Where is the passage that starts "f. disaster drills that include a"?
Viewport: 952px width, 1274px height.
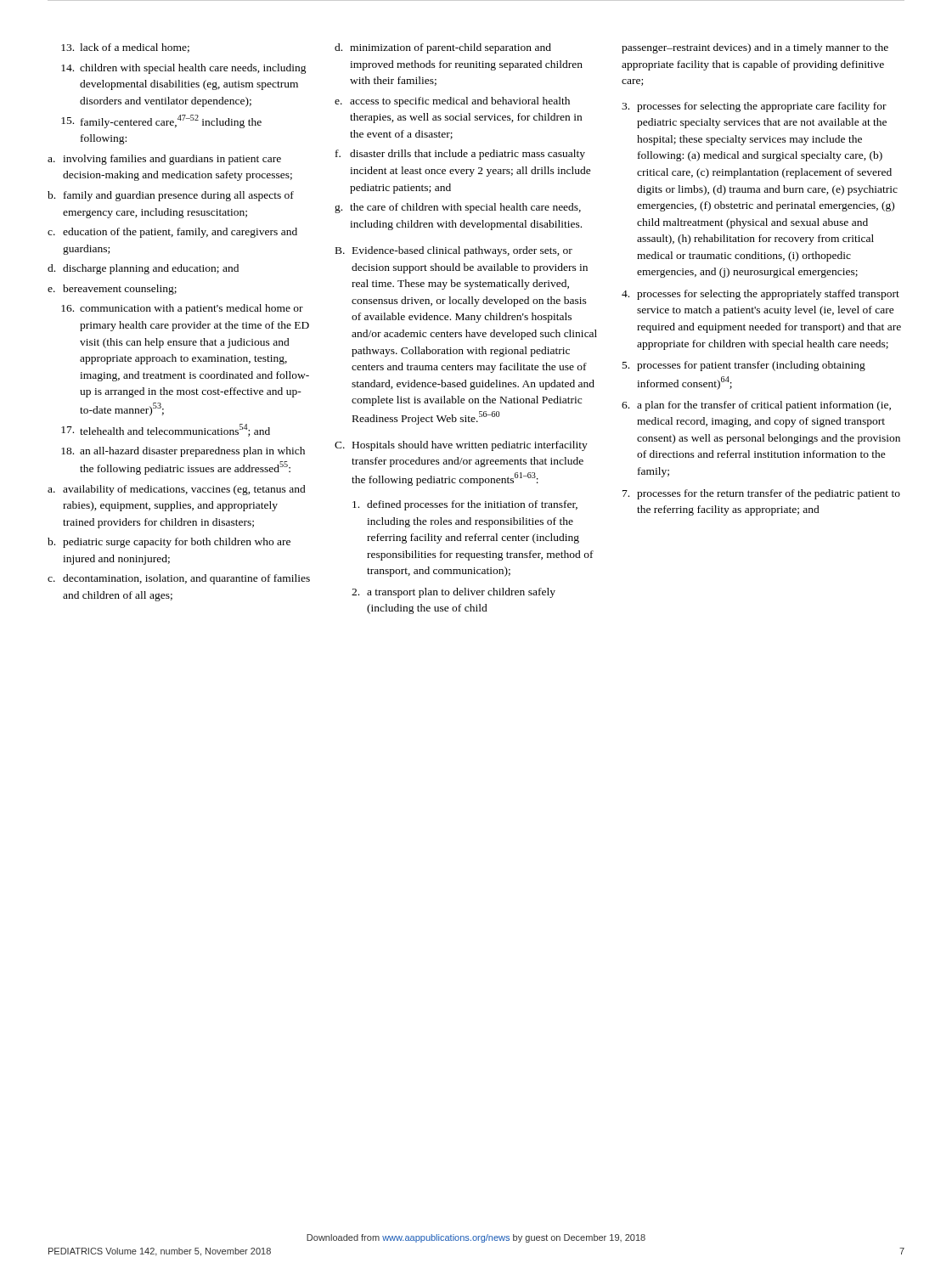(466, 170)
